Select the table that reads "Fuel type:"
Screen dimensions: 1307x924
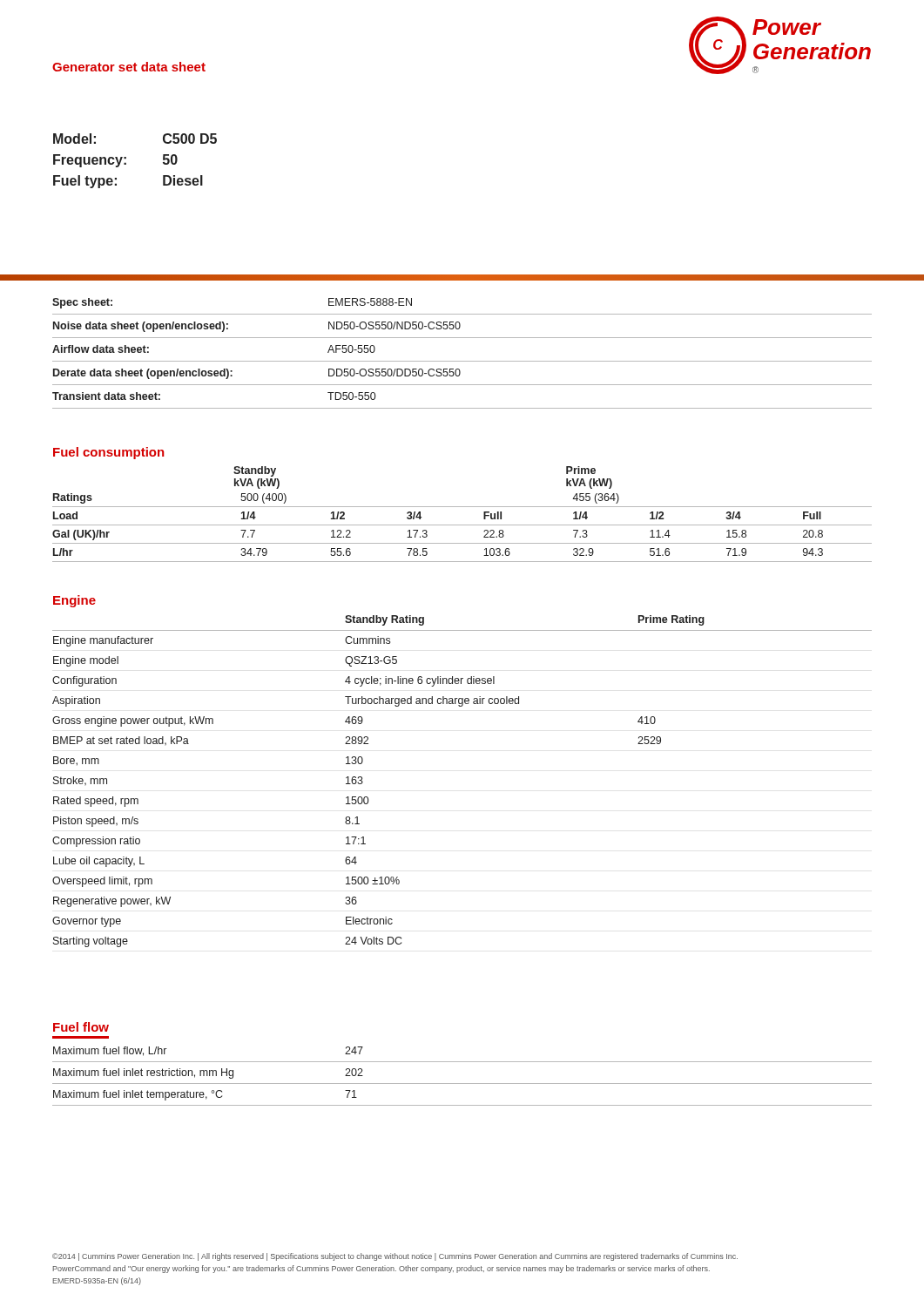(x=135, y=160)
